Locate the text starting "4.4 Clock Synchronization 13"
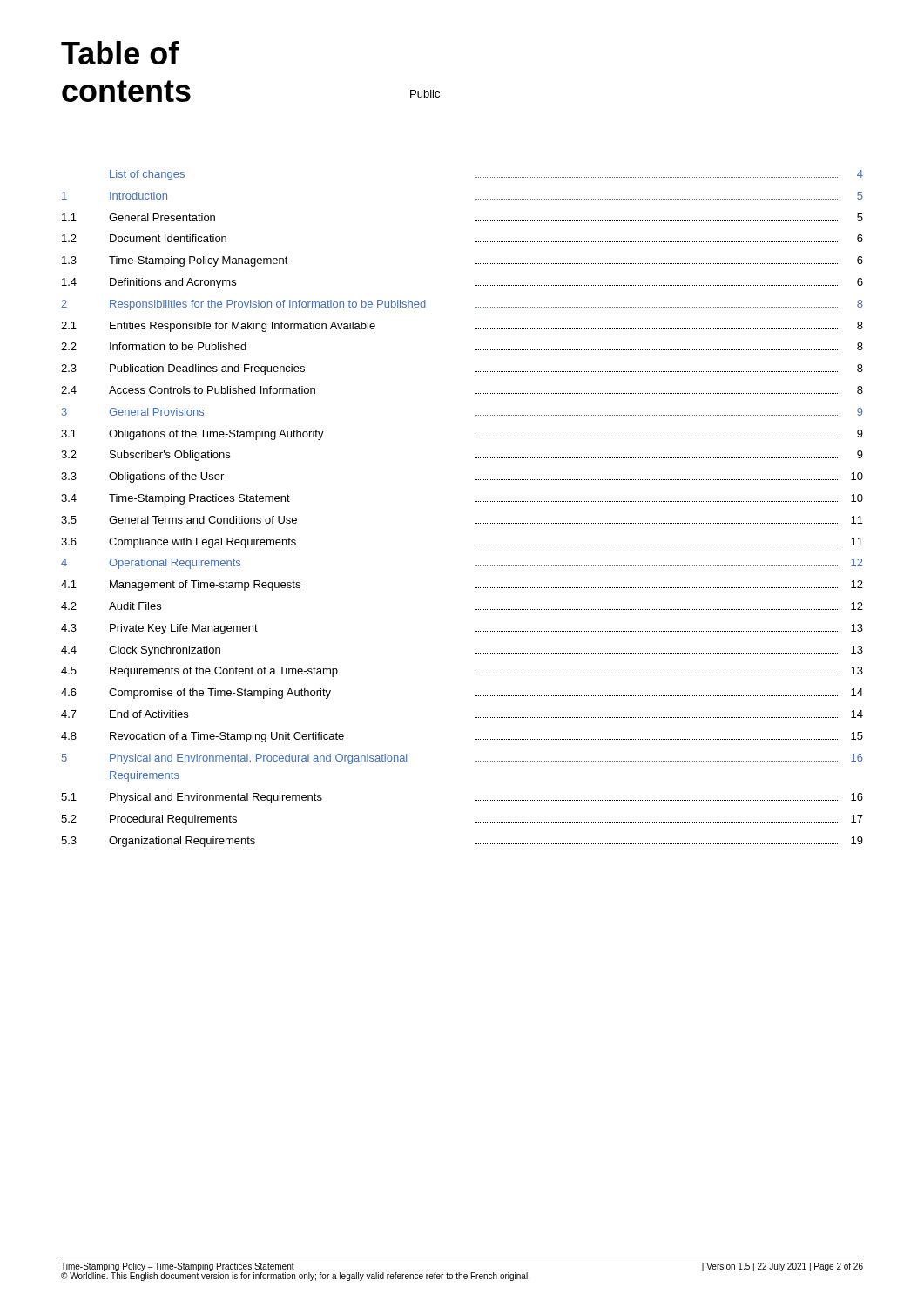 tap(162, 650)
